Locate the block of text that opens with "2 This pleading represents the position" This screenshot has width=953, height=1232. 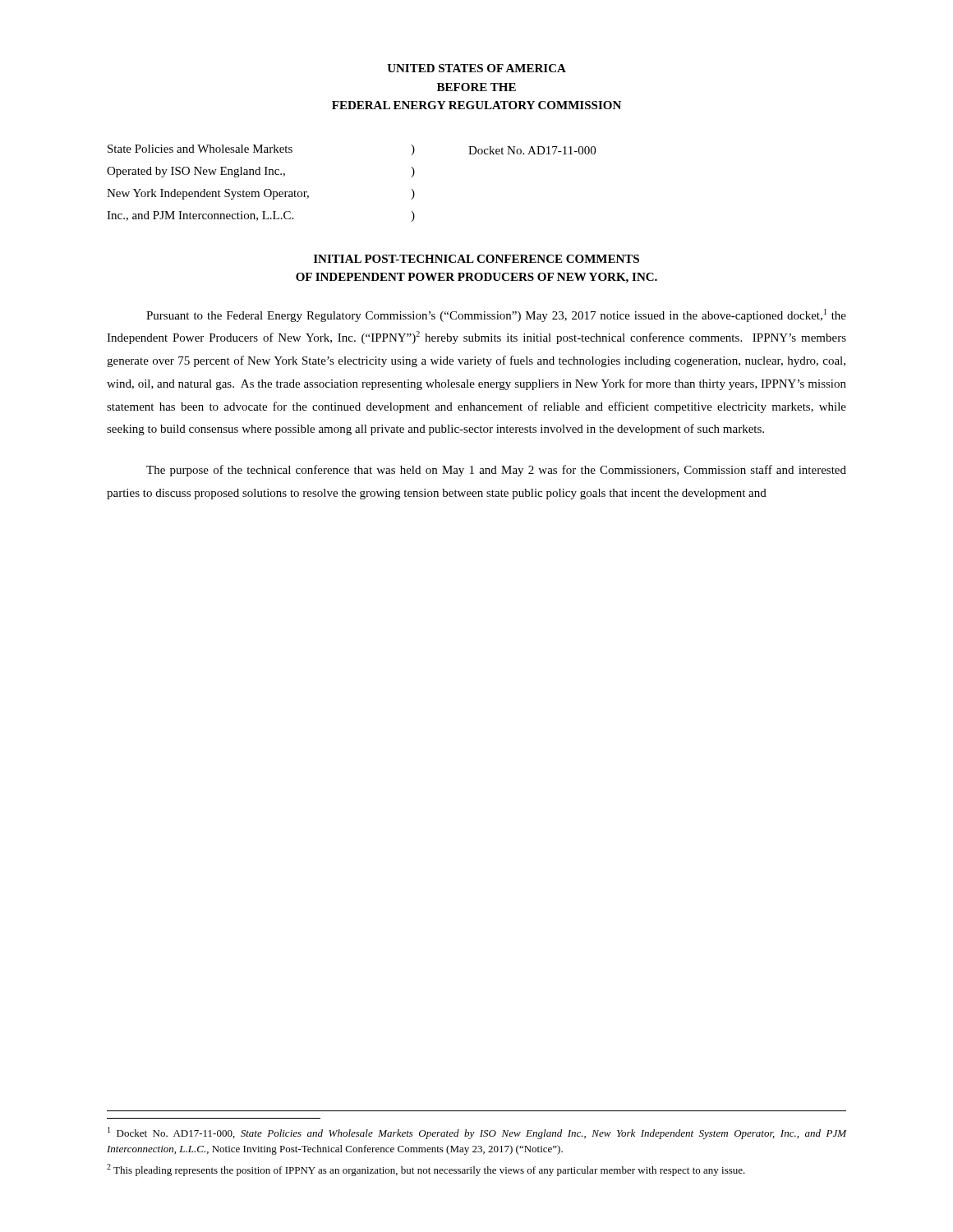(x=426, y=1169)
